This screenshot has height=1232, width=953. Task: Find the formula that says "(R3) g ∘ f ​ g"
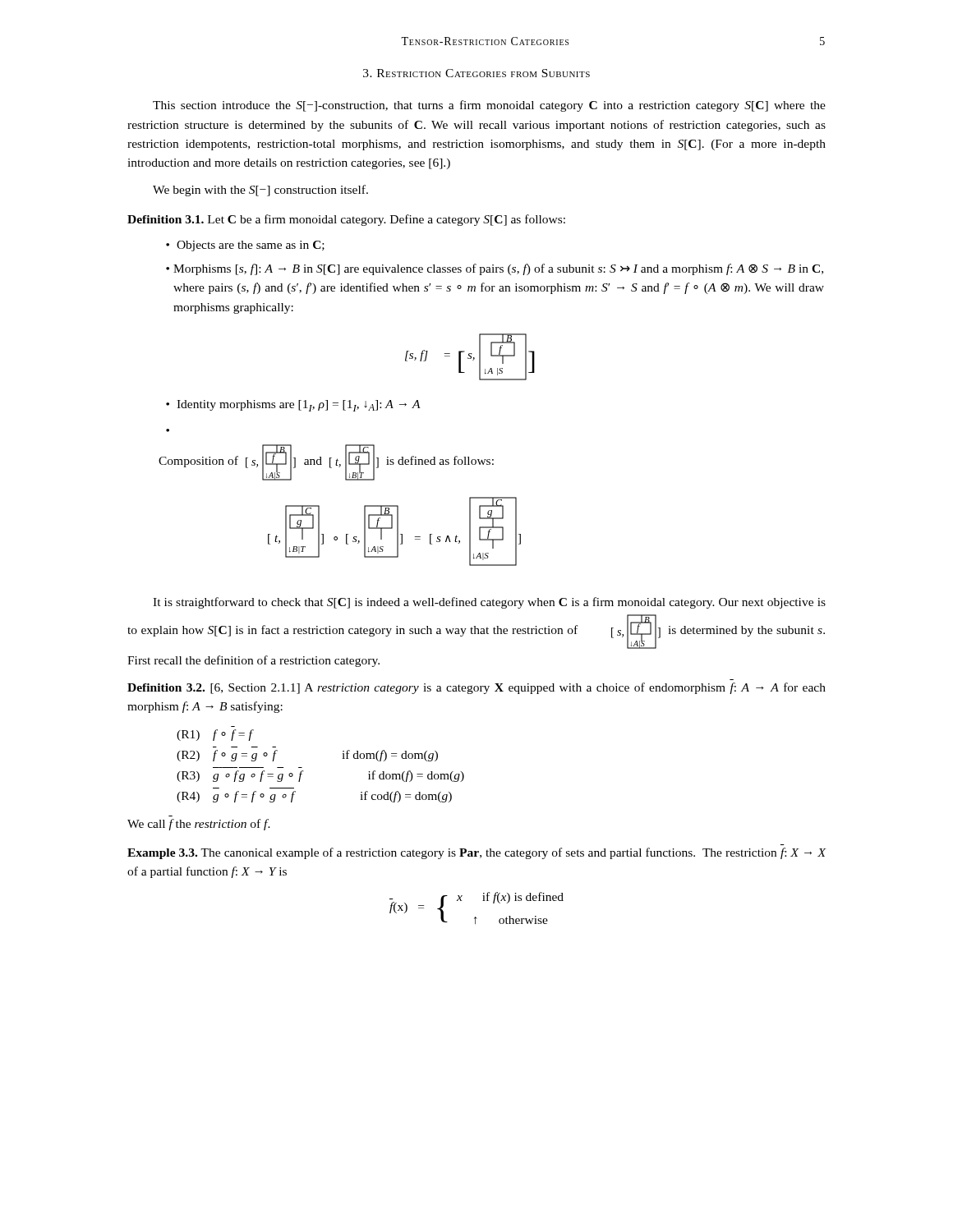coord(185,776)
